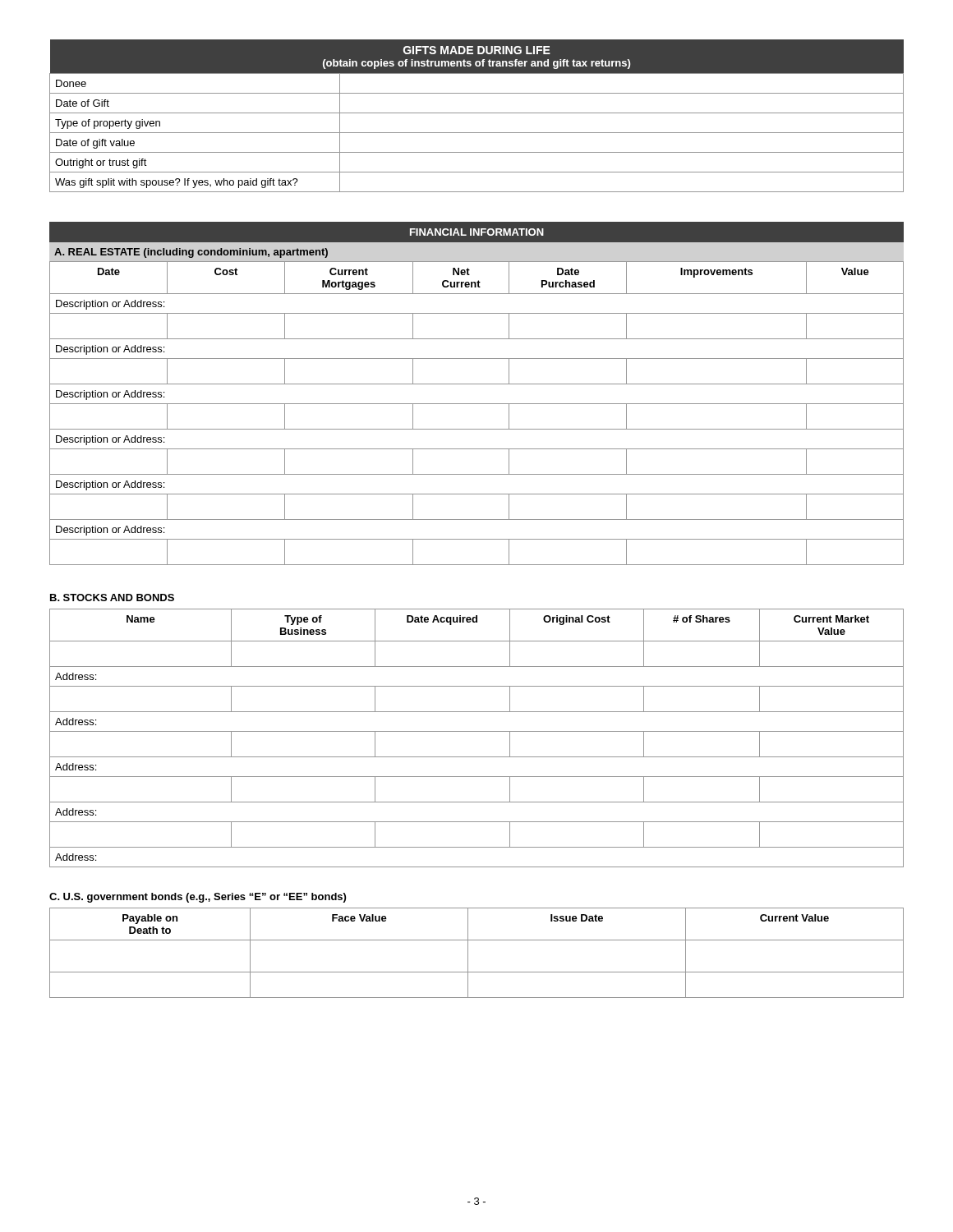Click on the table containing "Face Value"
The width and height of the screenshot is (953, 1232).
coord(476,953)
